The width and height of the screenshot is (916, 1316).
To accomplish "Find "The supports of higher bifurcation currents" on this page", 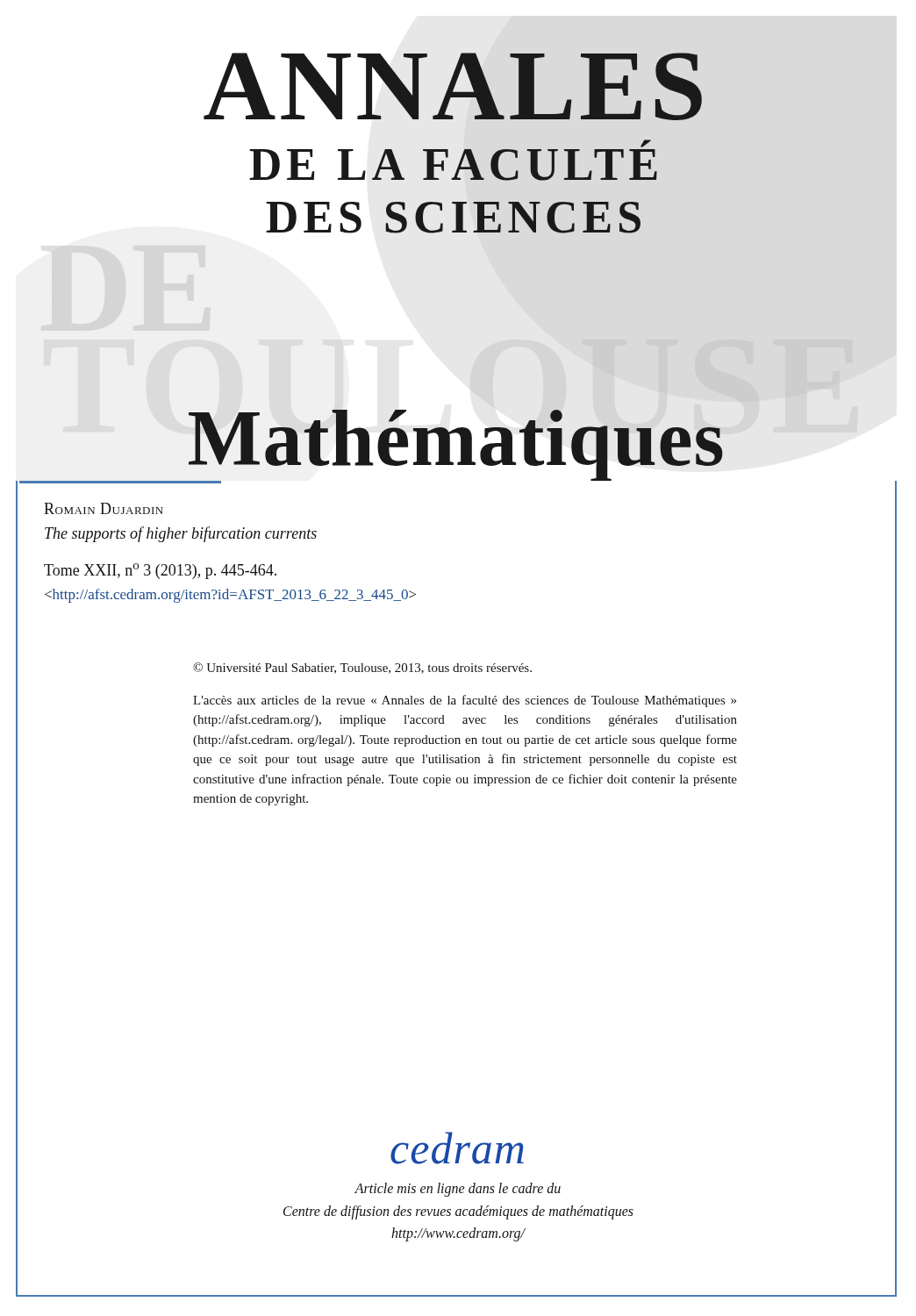I will click(180, 533).
